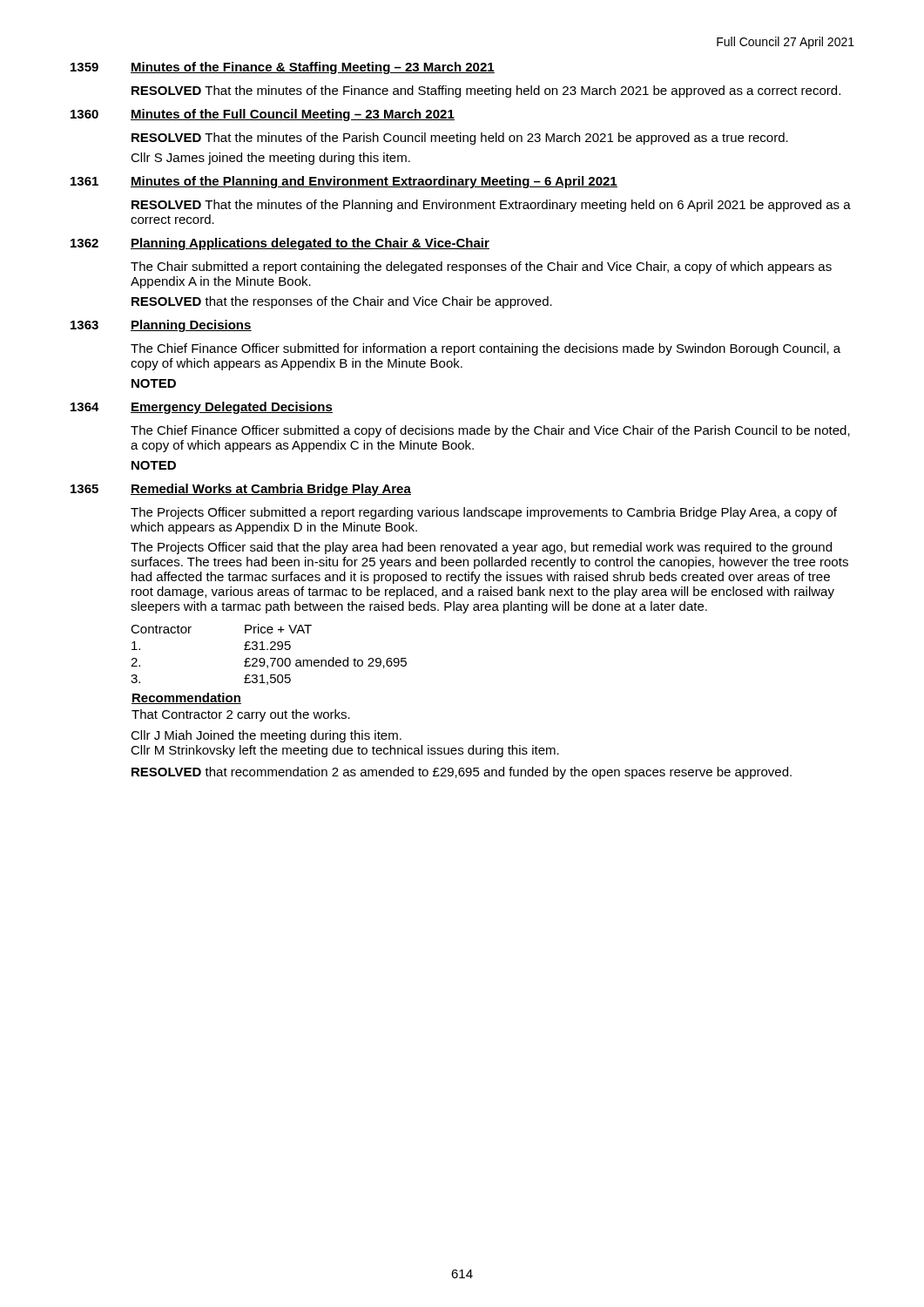This screenshot has width=924, height=1307.
Task: Click the section header that begins "1362 Planning Applications delegated to the Chair &"
Action: point(462,244)
